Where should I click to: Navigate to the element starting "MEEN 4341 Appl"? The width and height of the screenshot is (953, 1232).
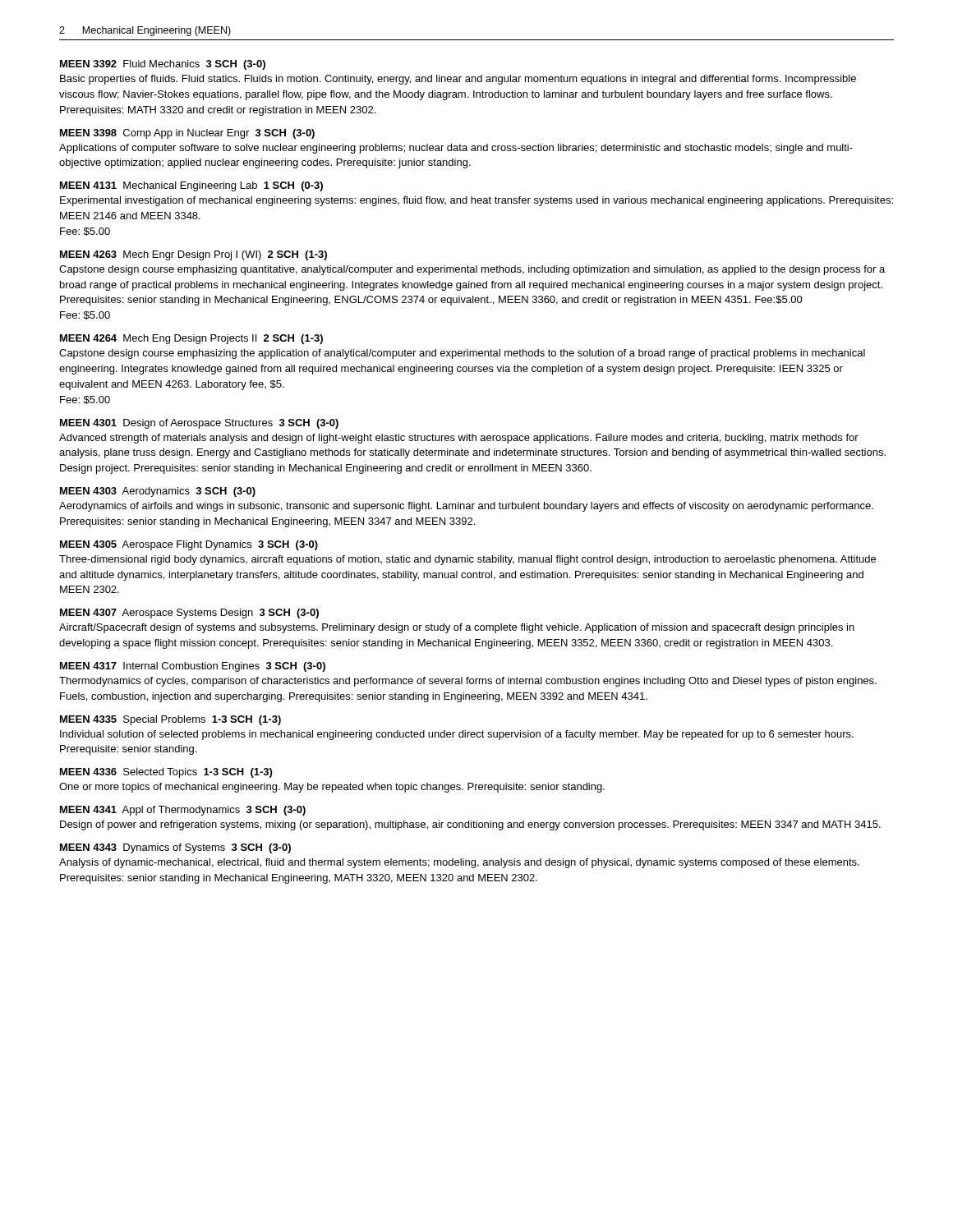(476, 818)
